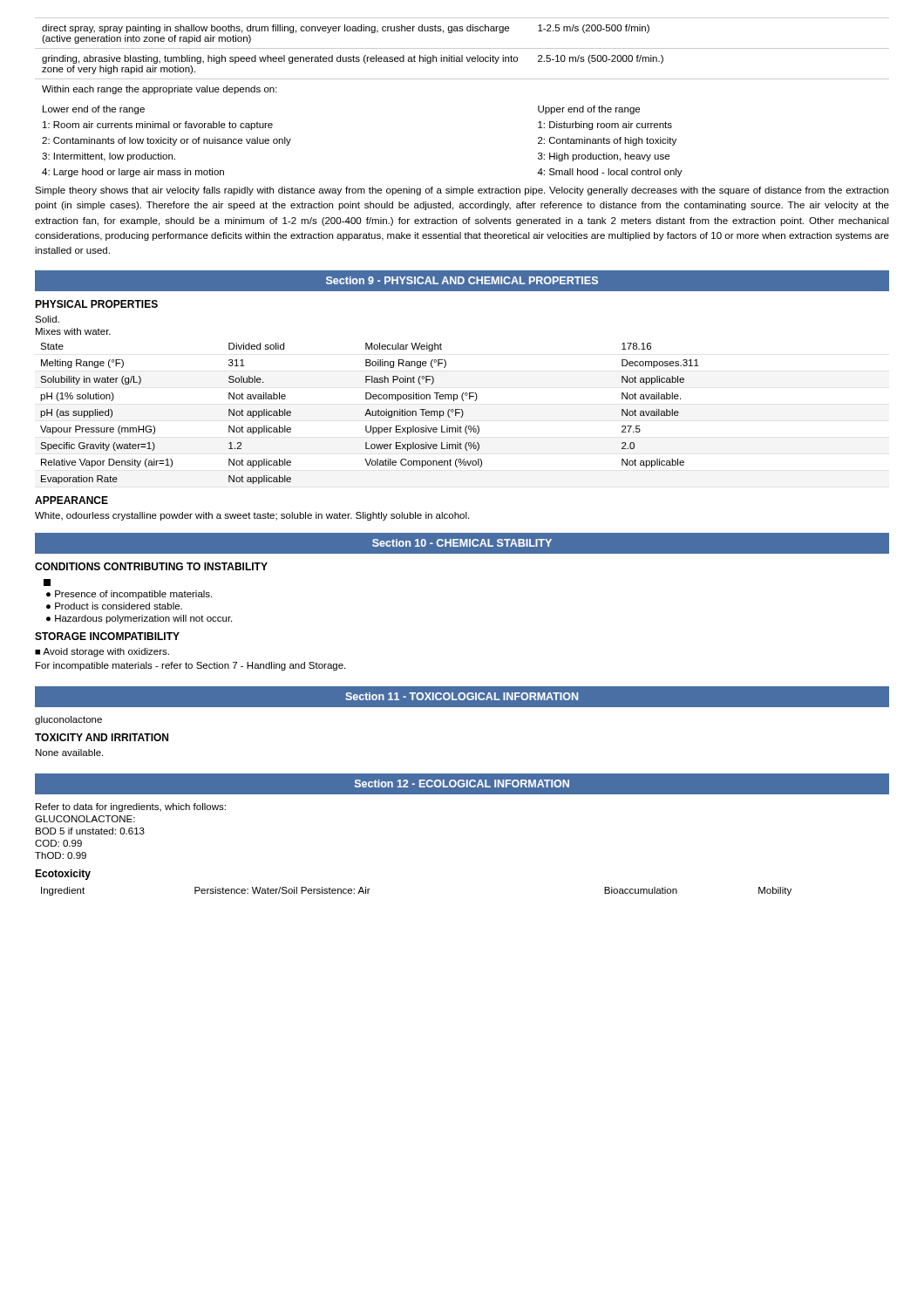
Task: Select the table that reads "Not available."
Action: [x=462, y=413]
